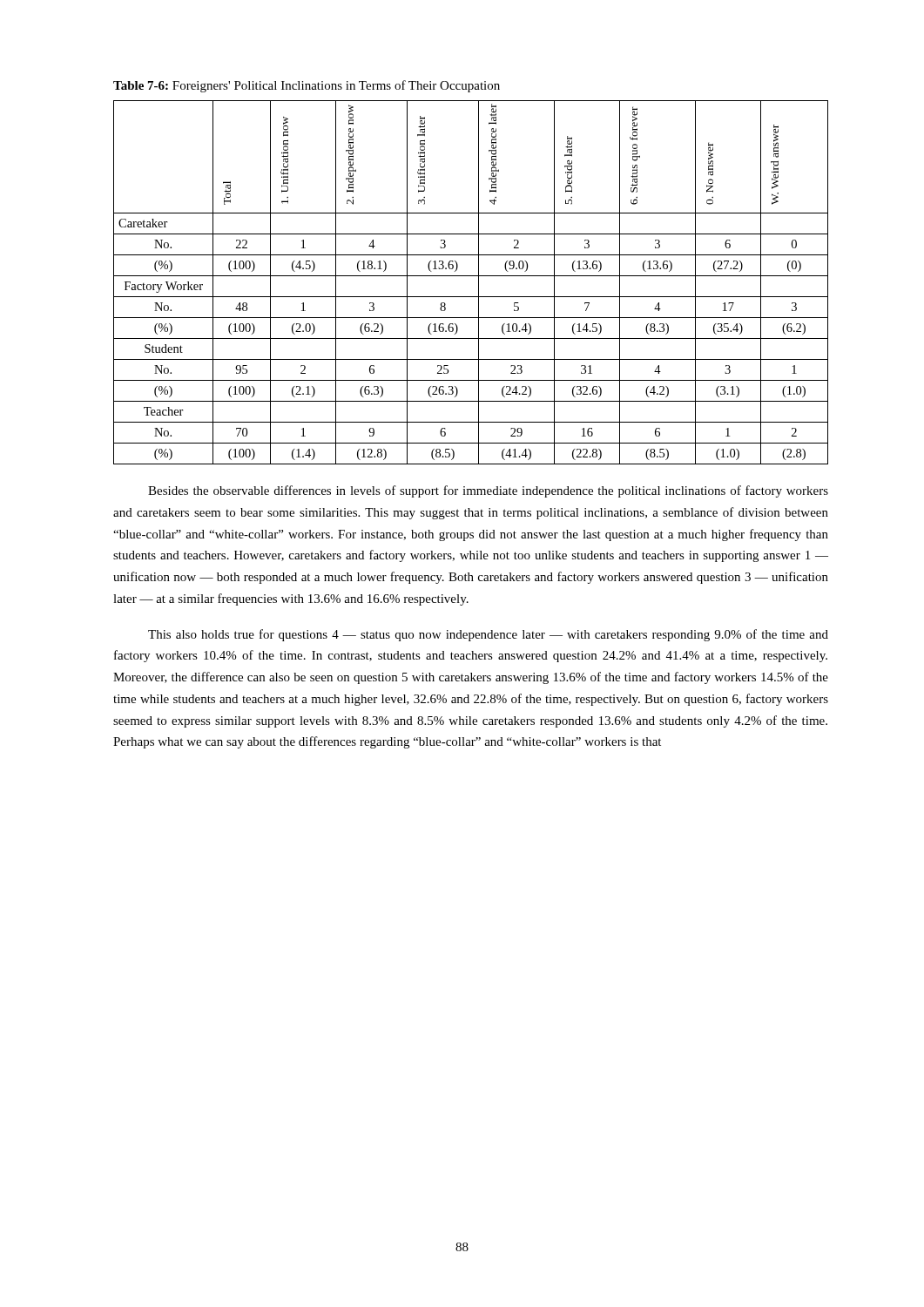Find the caption on this page that starts "Table 7-6: Foreigners' Political"
The image size is (924, 1307).
307,85
